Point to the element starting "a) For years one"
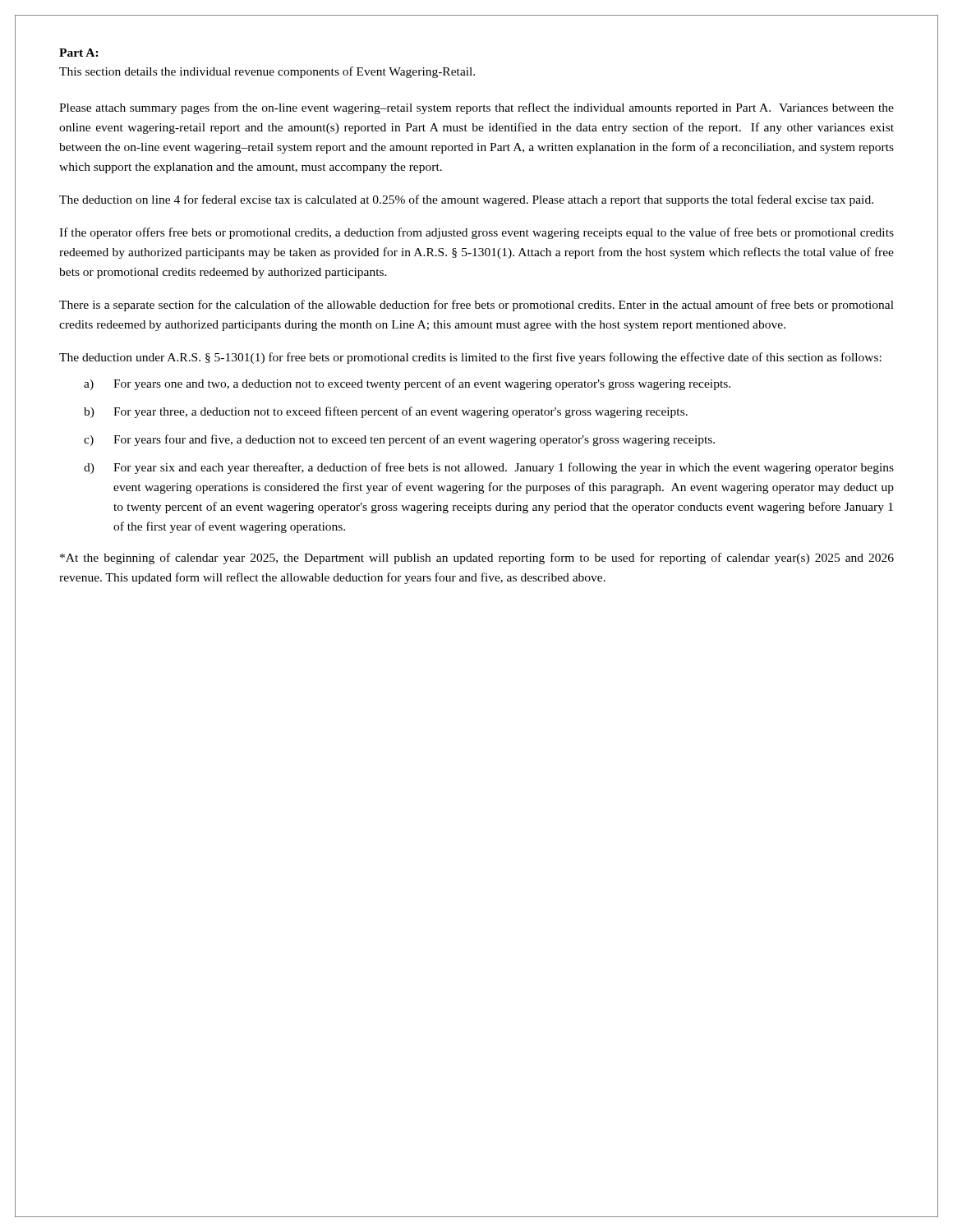Viewport: 953px width, 1232px height. click(476, 384)
